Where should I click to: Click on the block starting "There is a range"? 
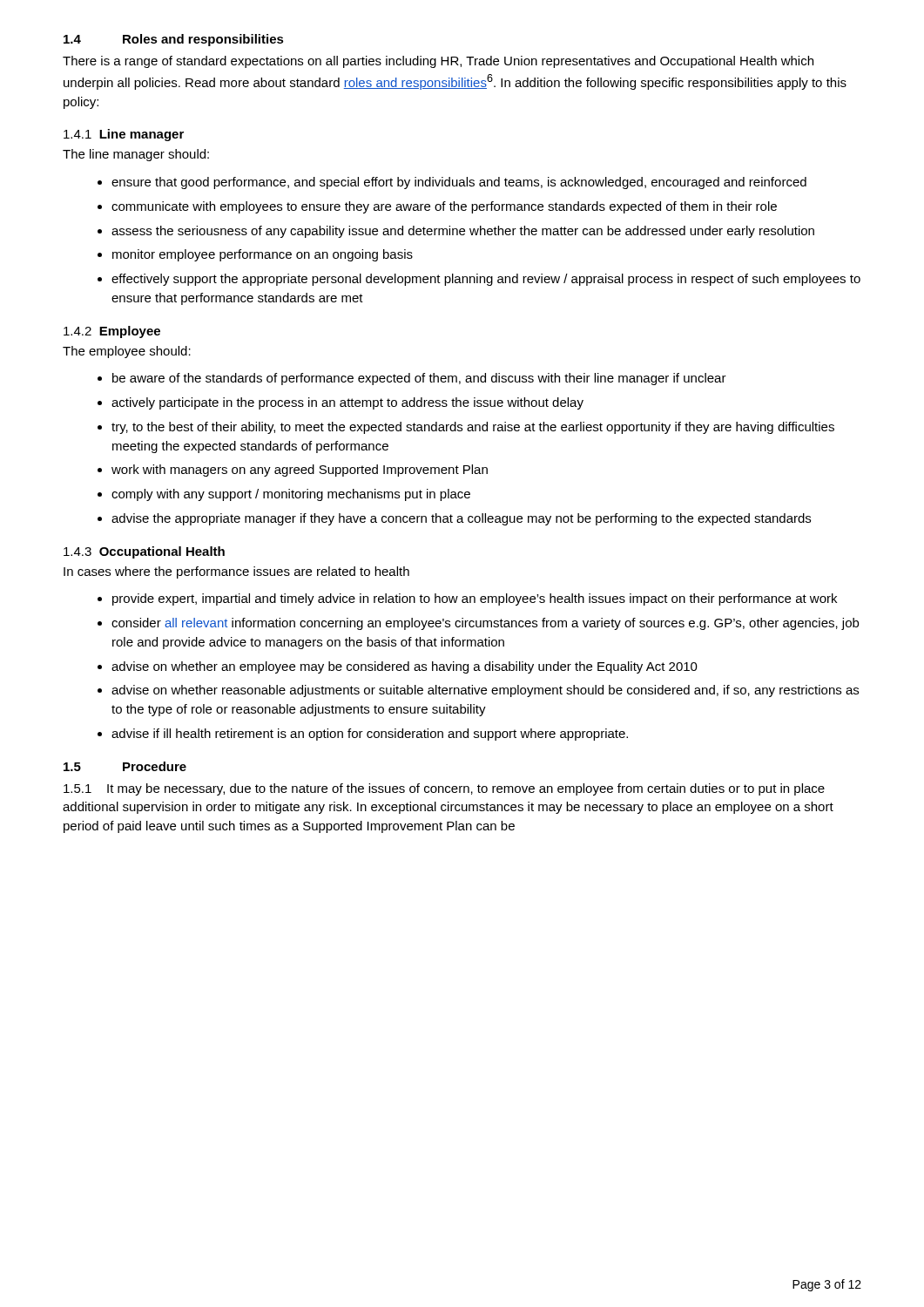[x=462, y=81]
